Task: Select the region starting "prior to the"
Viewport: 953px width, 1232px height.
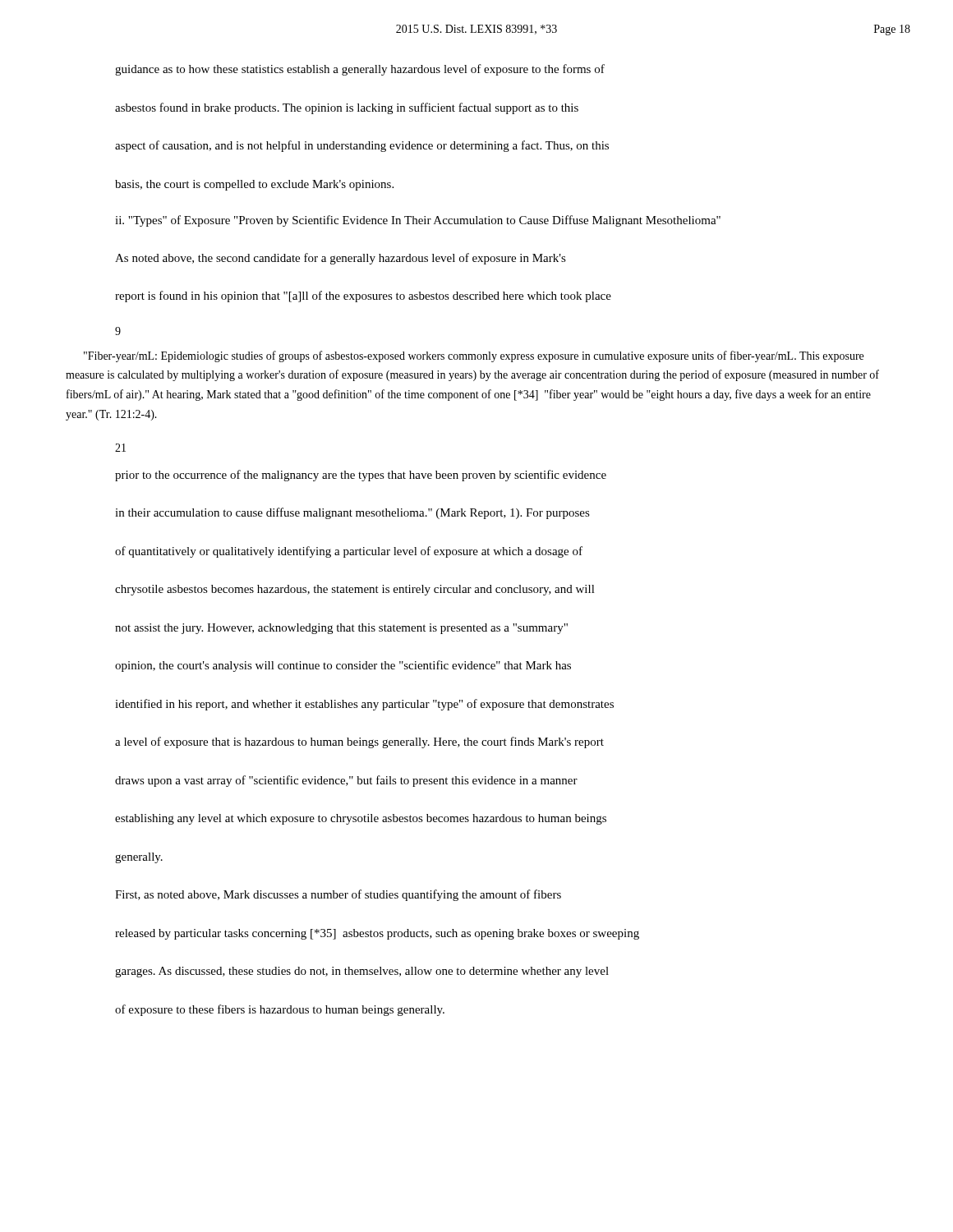Action: [x=361, y=475]
